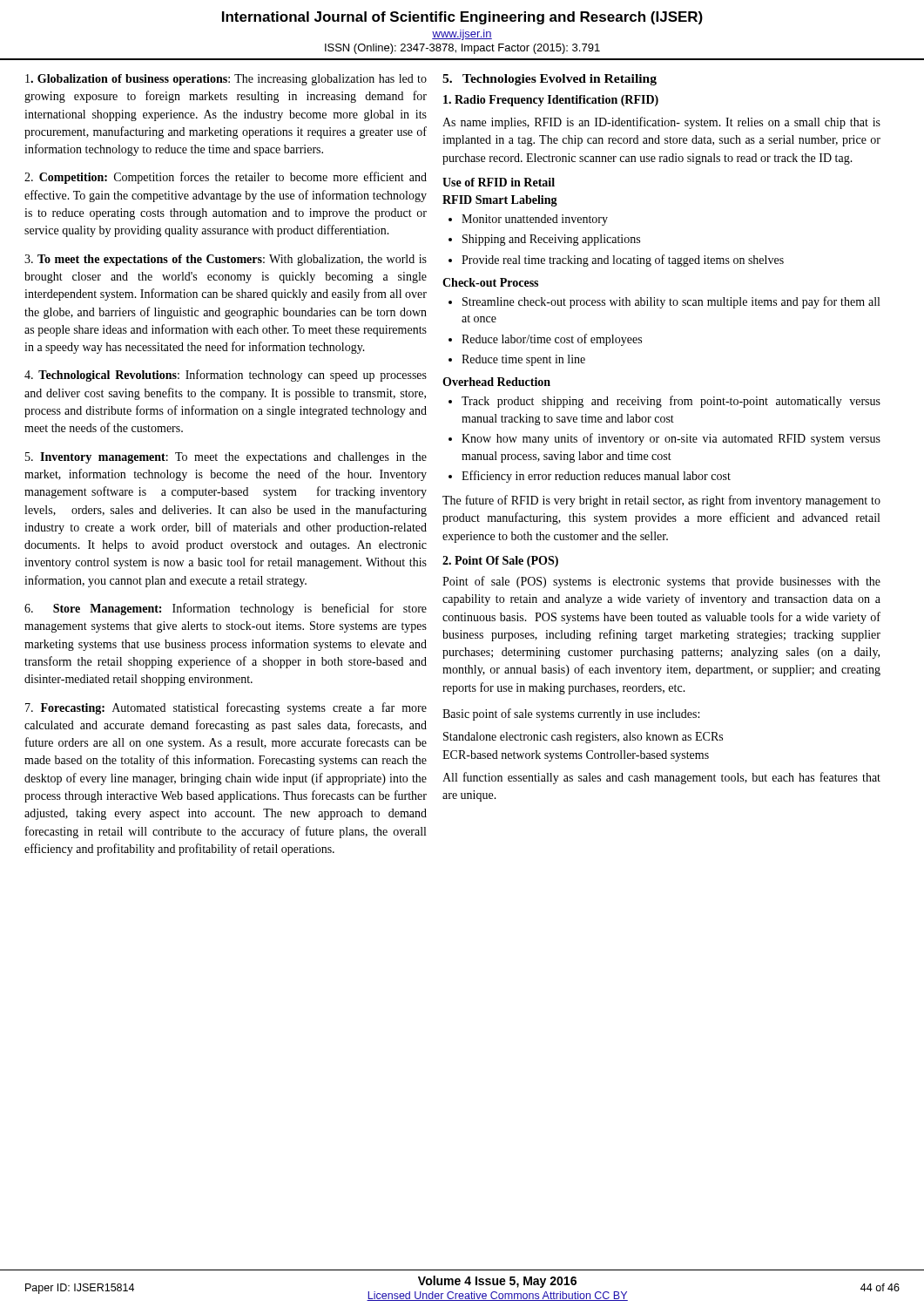Click on the list item that reads "3. To meet"

pyautogui.click(x=226, y=303)
